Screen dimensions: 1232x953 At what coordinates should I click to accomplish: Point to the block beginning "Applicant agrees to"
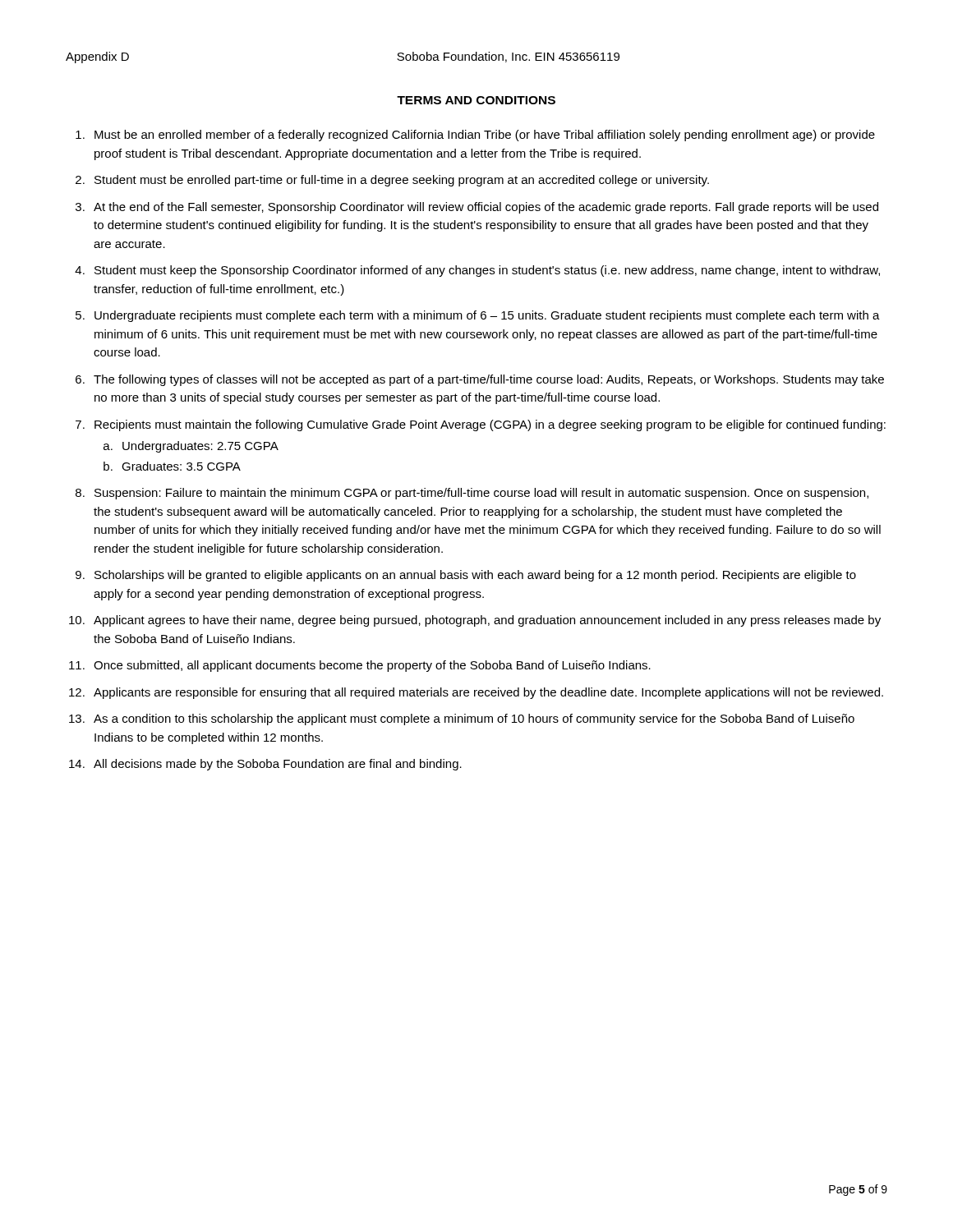point(487,629)
